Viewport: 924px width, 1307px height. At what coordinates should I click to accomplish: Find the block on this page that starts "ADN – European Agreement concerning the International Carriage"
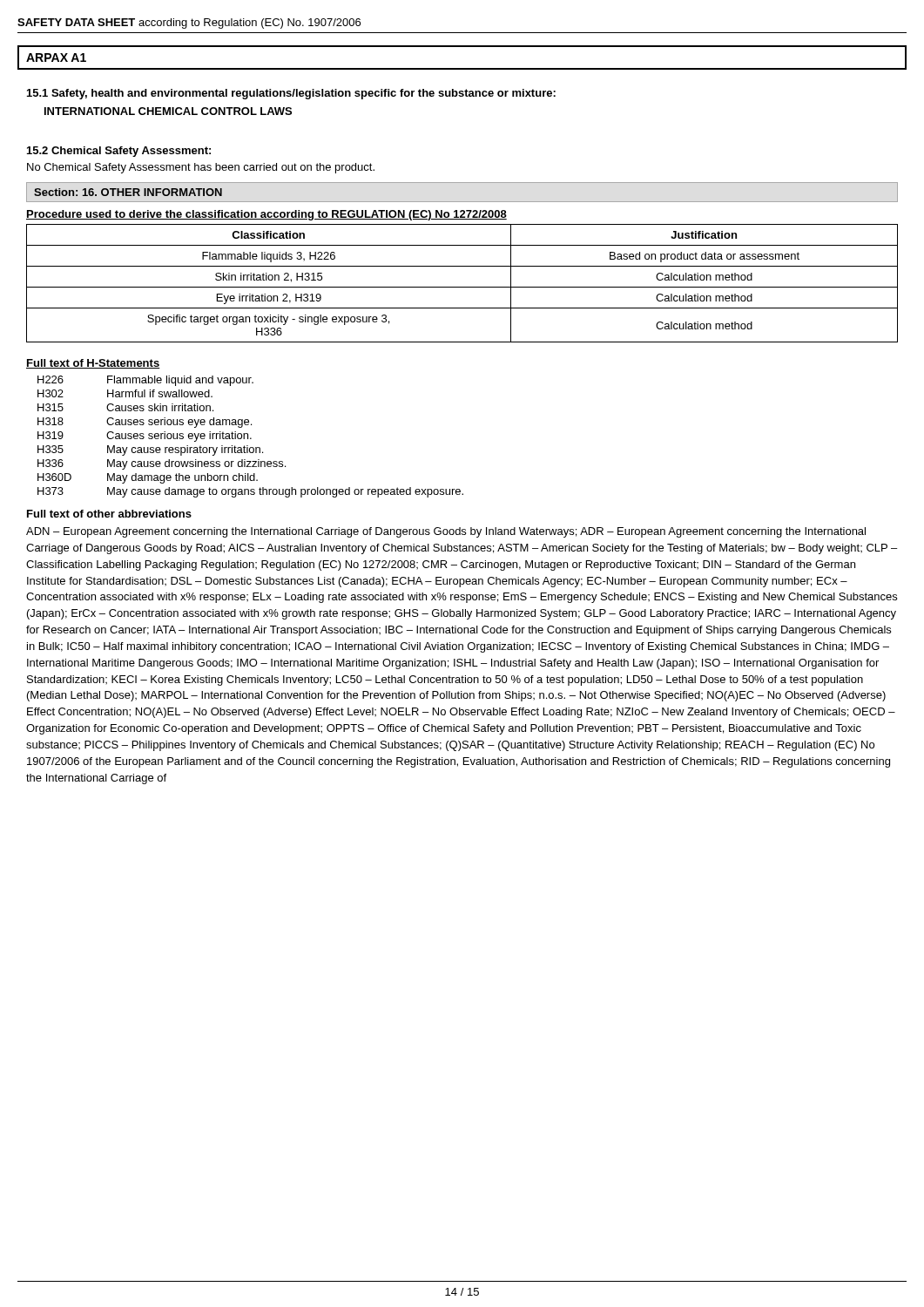(462, 654)
